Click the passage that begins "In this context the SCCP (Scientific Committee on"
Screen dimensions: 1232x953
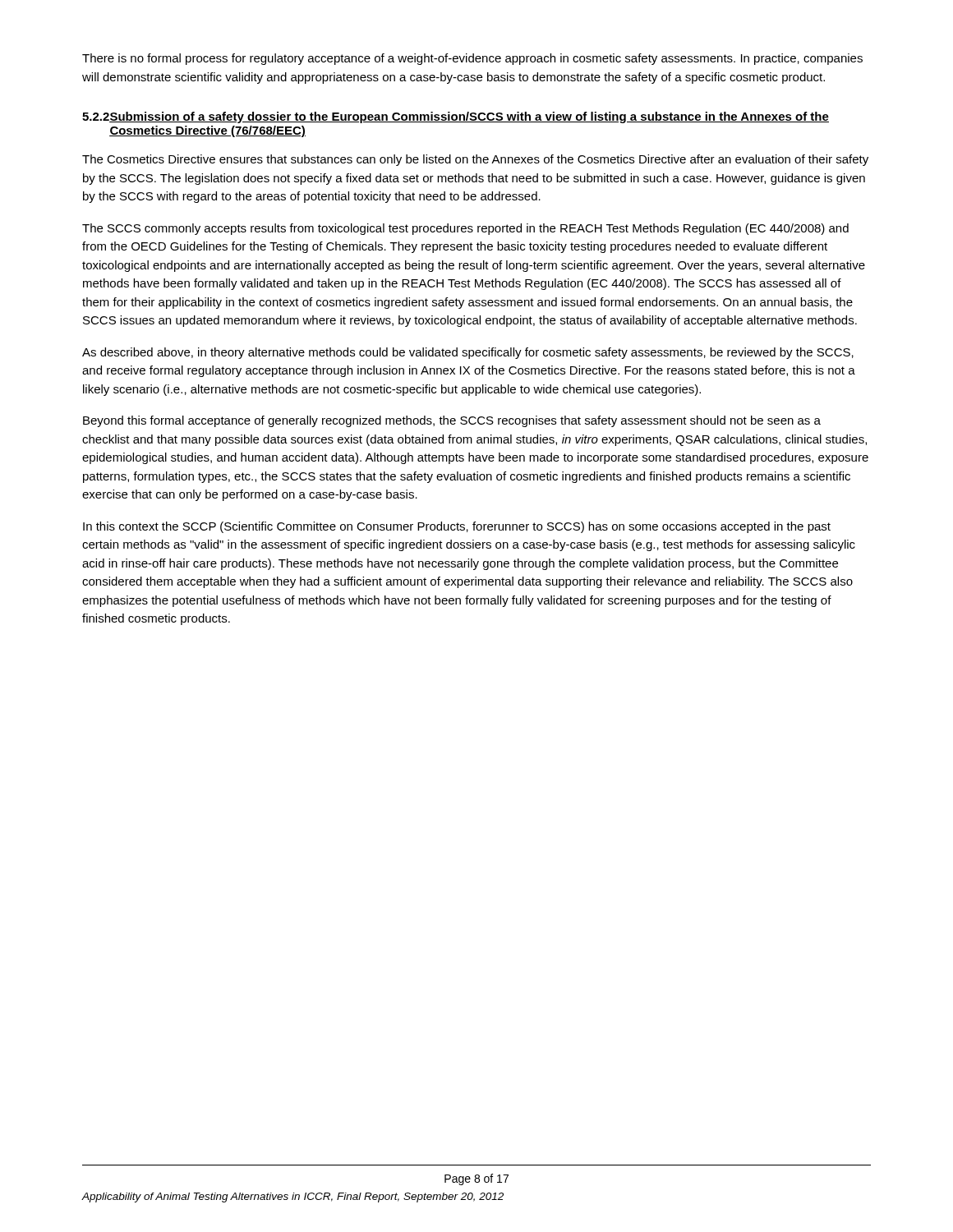[469, 572]
